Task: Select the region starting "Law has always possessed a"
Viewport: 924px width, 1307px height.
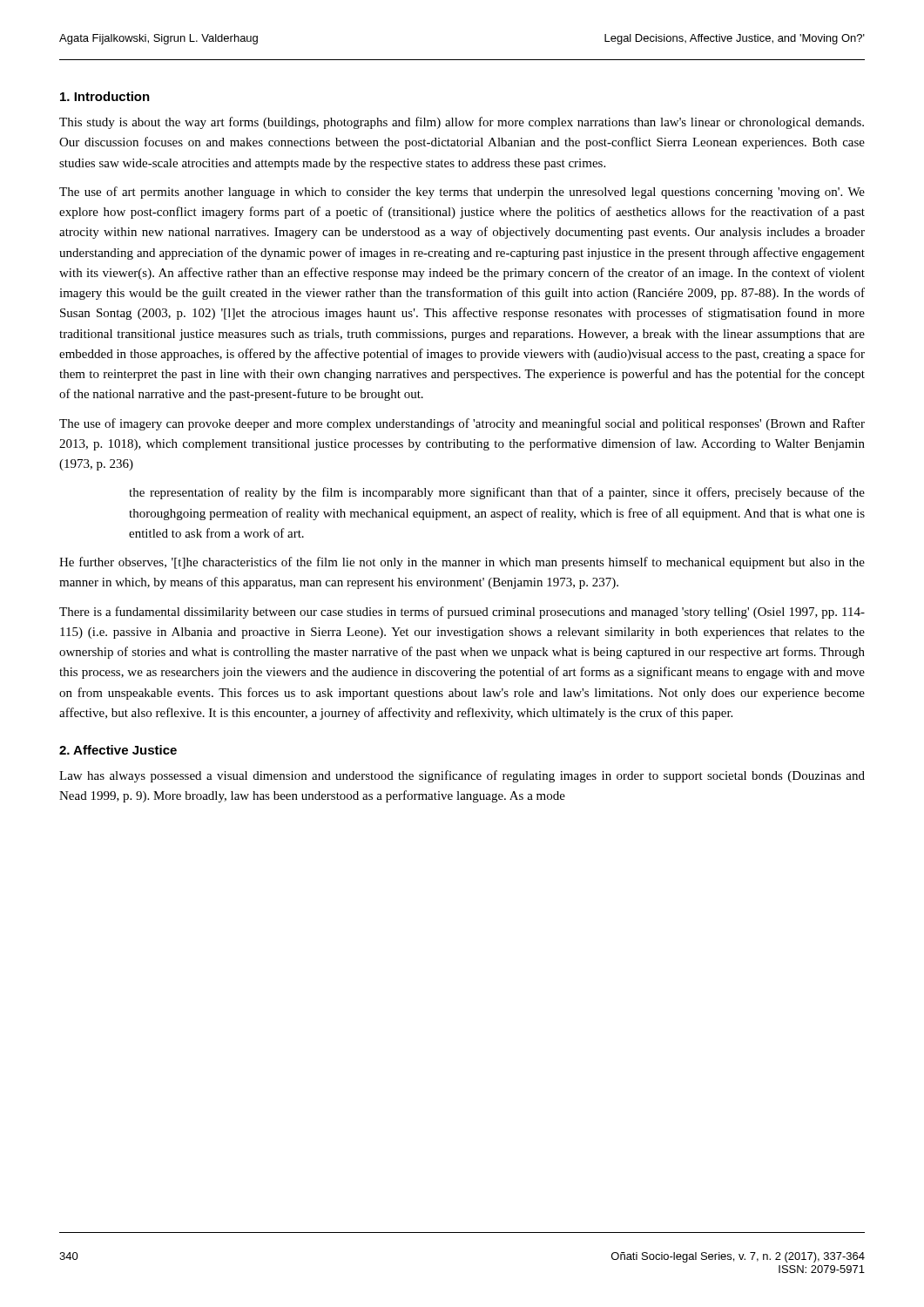Action: tap(462, 786)
